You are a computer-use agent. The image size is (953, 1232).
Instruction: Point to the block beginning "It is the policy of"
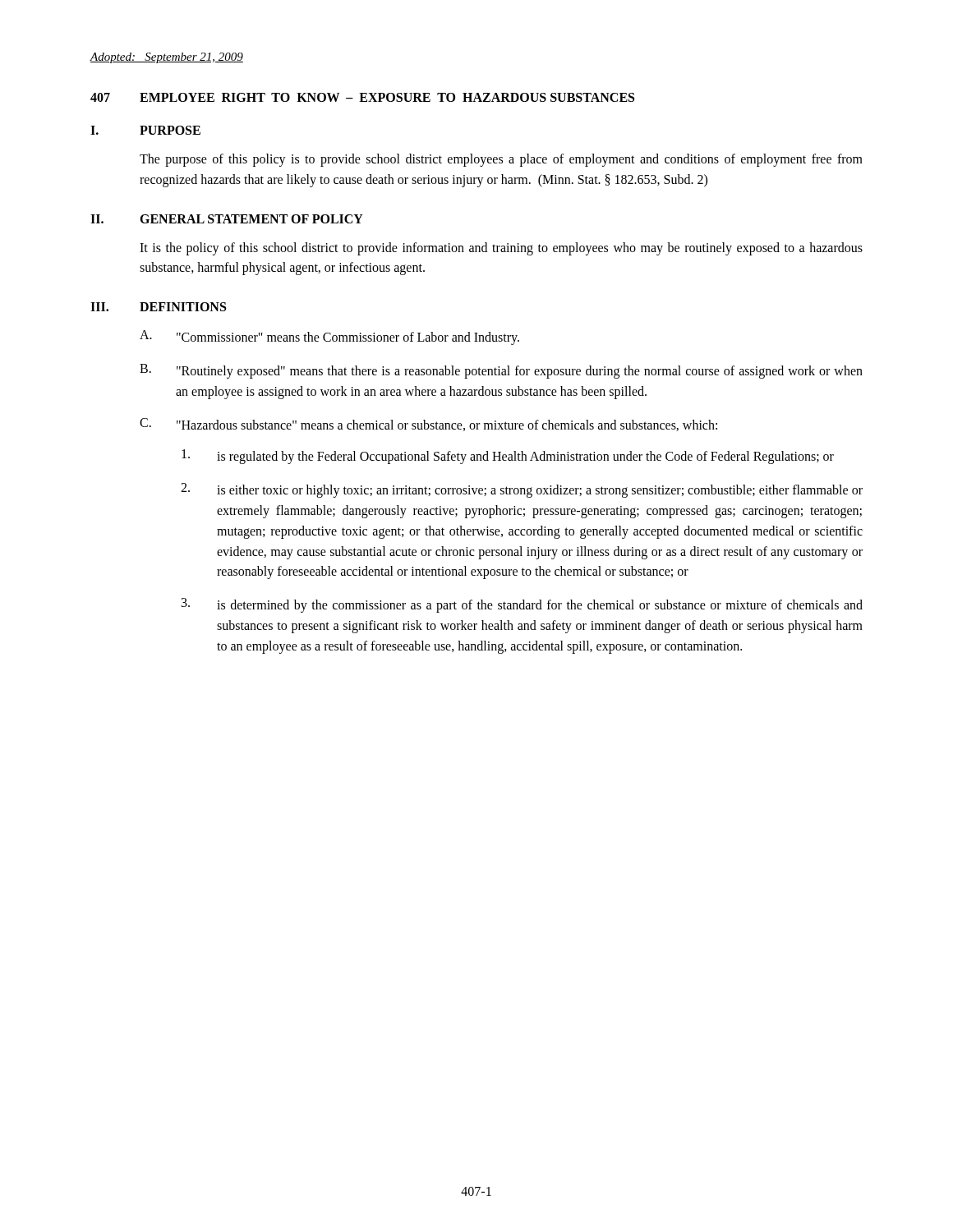[501, 257]
